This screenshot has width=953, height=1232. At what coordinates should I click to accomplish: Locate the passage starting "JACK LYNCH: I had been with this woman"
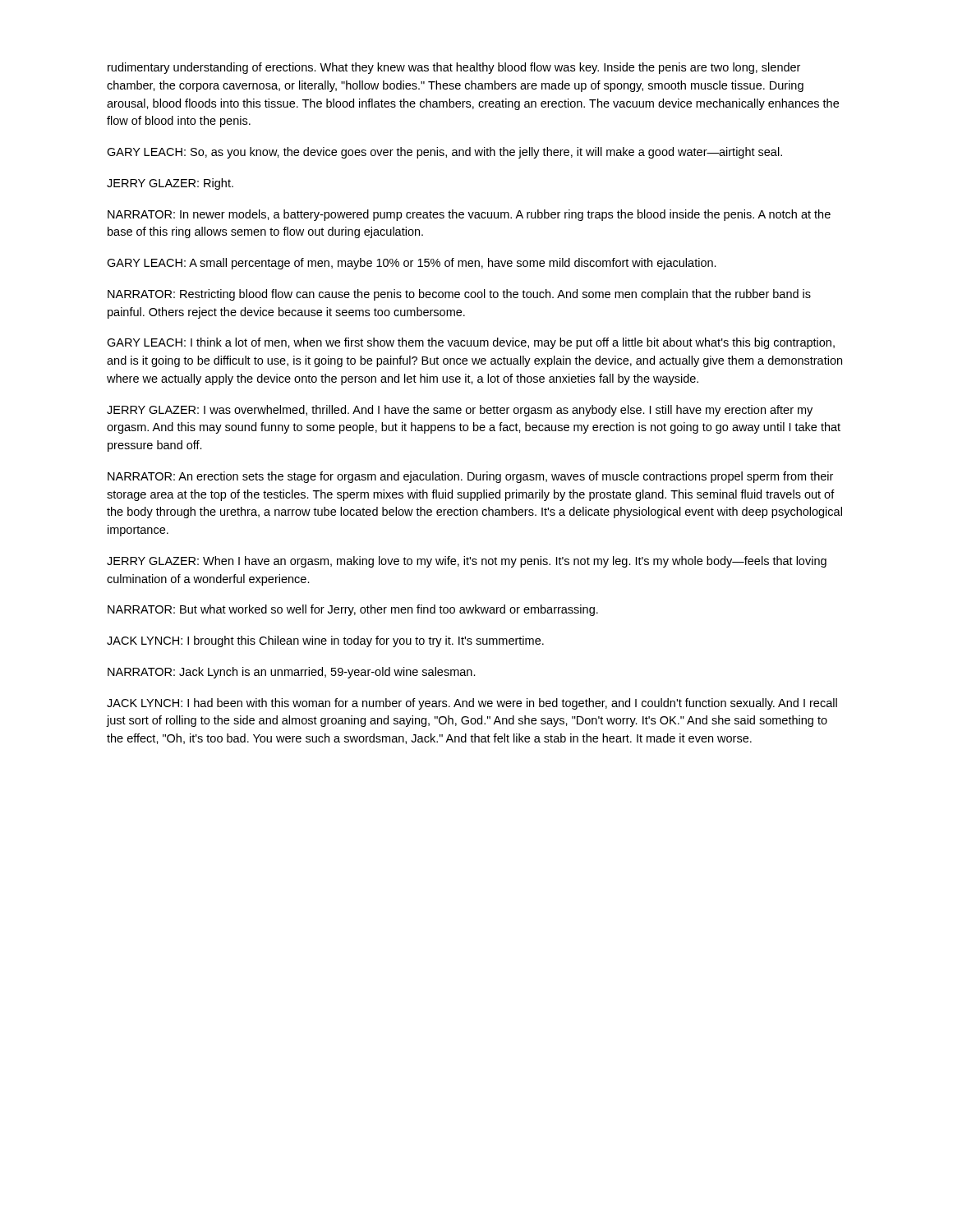pos(472,721)
